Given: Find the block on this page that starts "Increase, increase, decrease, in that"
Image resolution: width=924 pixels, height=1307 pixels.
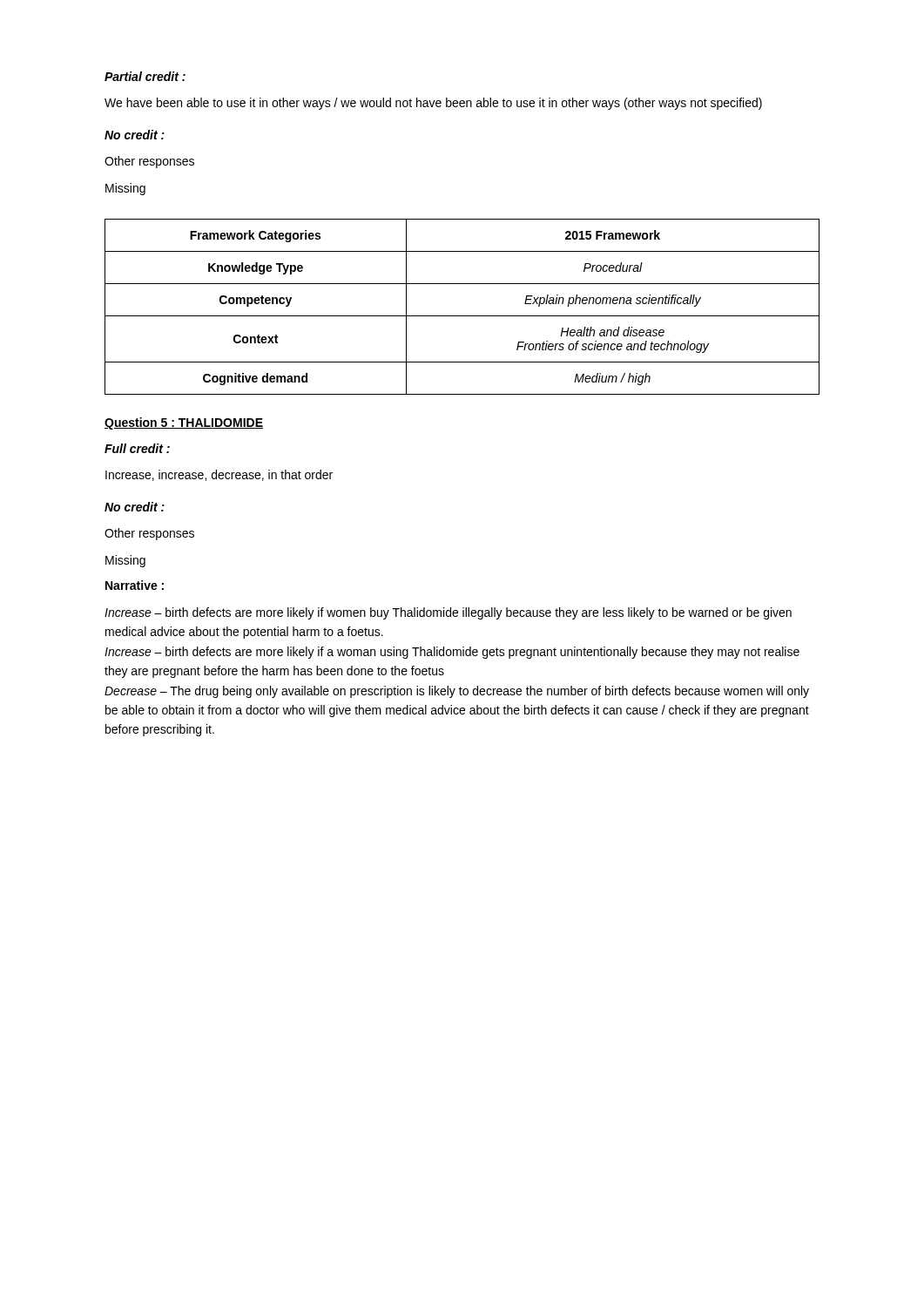Looking at the screenshot, I should point(219,475).
